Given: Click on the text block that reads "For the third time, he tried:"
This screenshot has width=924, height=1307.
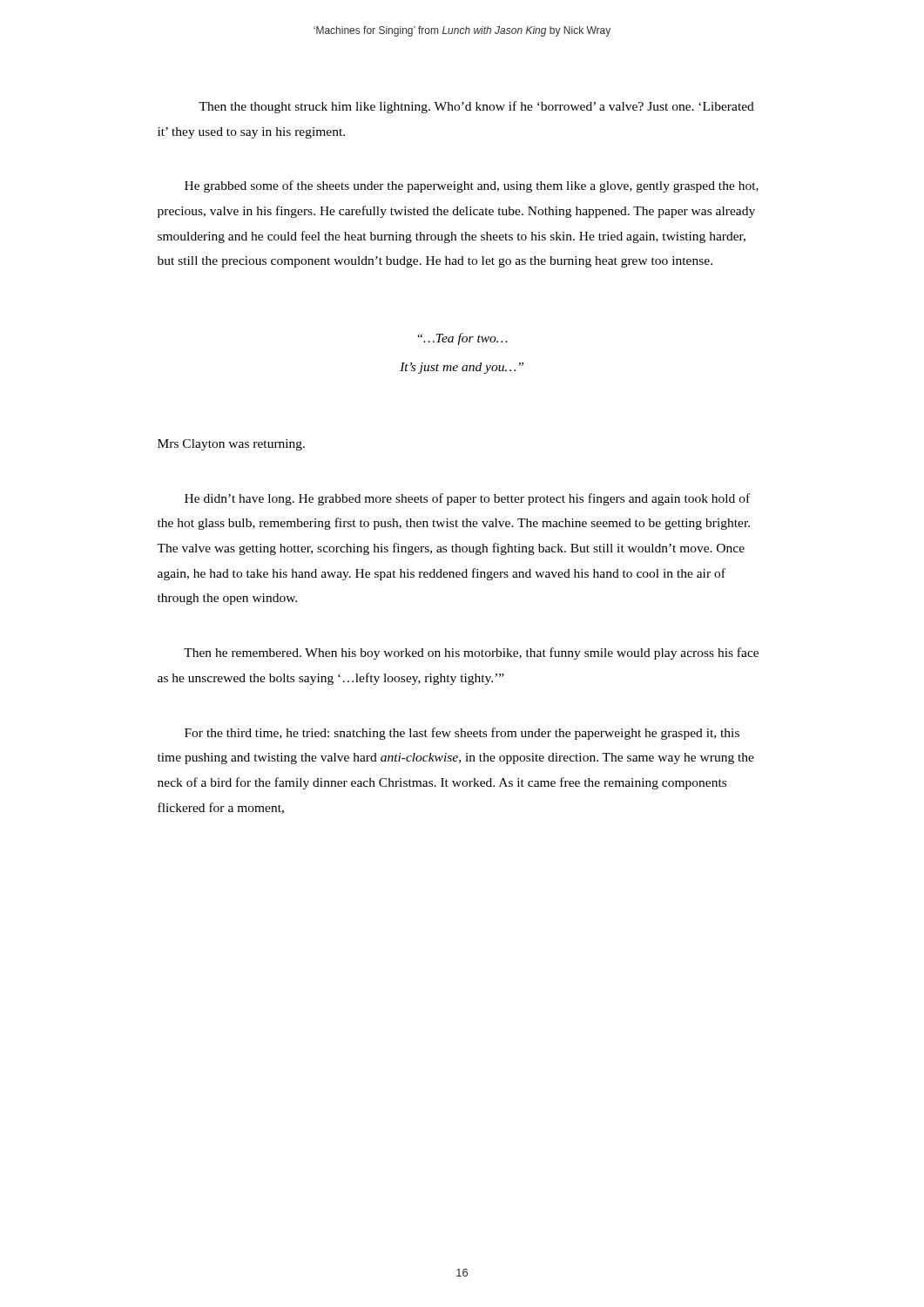Looking at the screenshot, I should pos(456,769).
